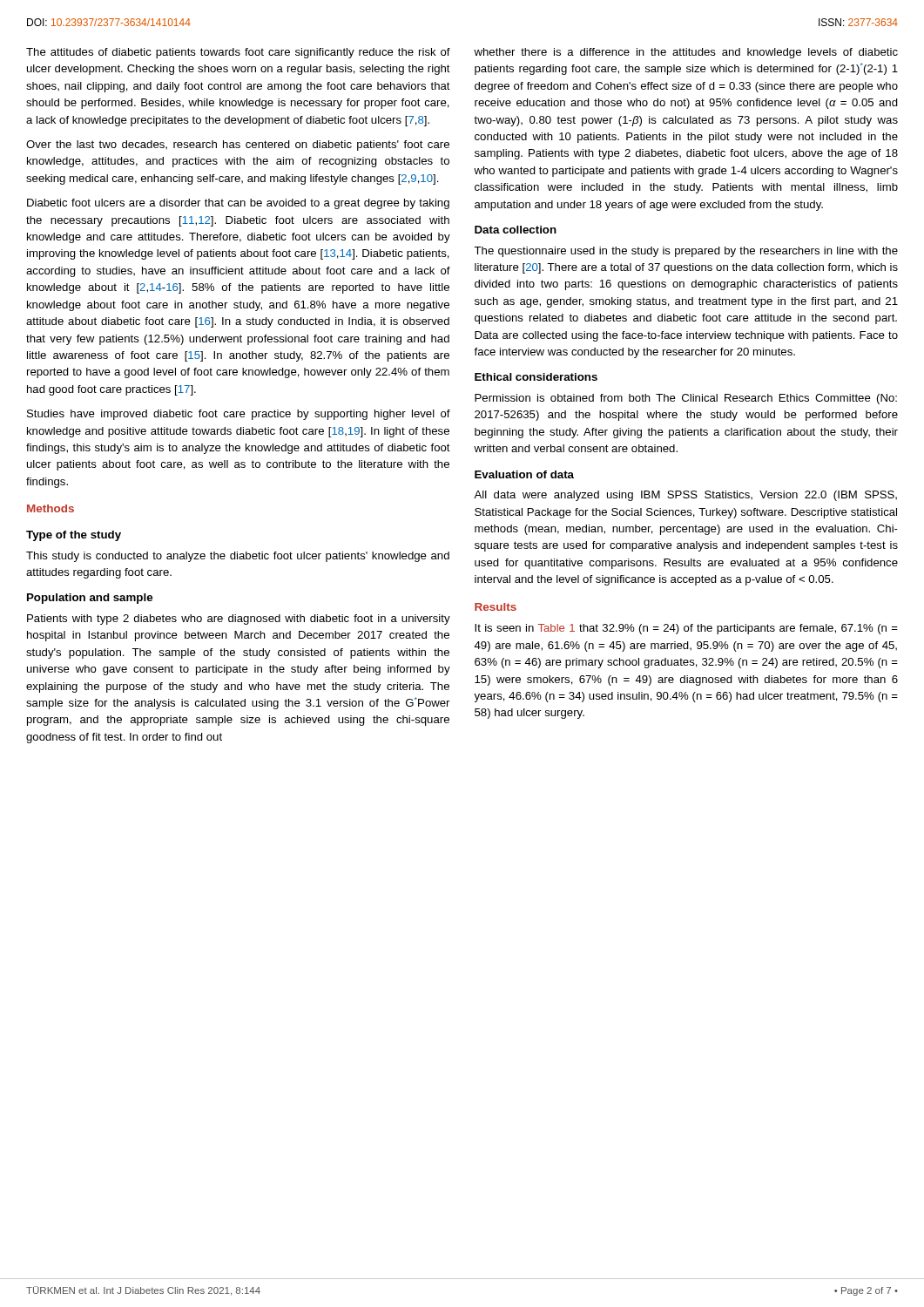924x1307 pixels.
Task: Point to the passage starting "Diabetic foot ulcers are a"
Action: (238, 296)
